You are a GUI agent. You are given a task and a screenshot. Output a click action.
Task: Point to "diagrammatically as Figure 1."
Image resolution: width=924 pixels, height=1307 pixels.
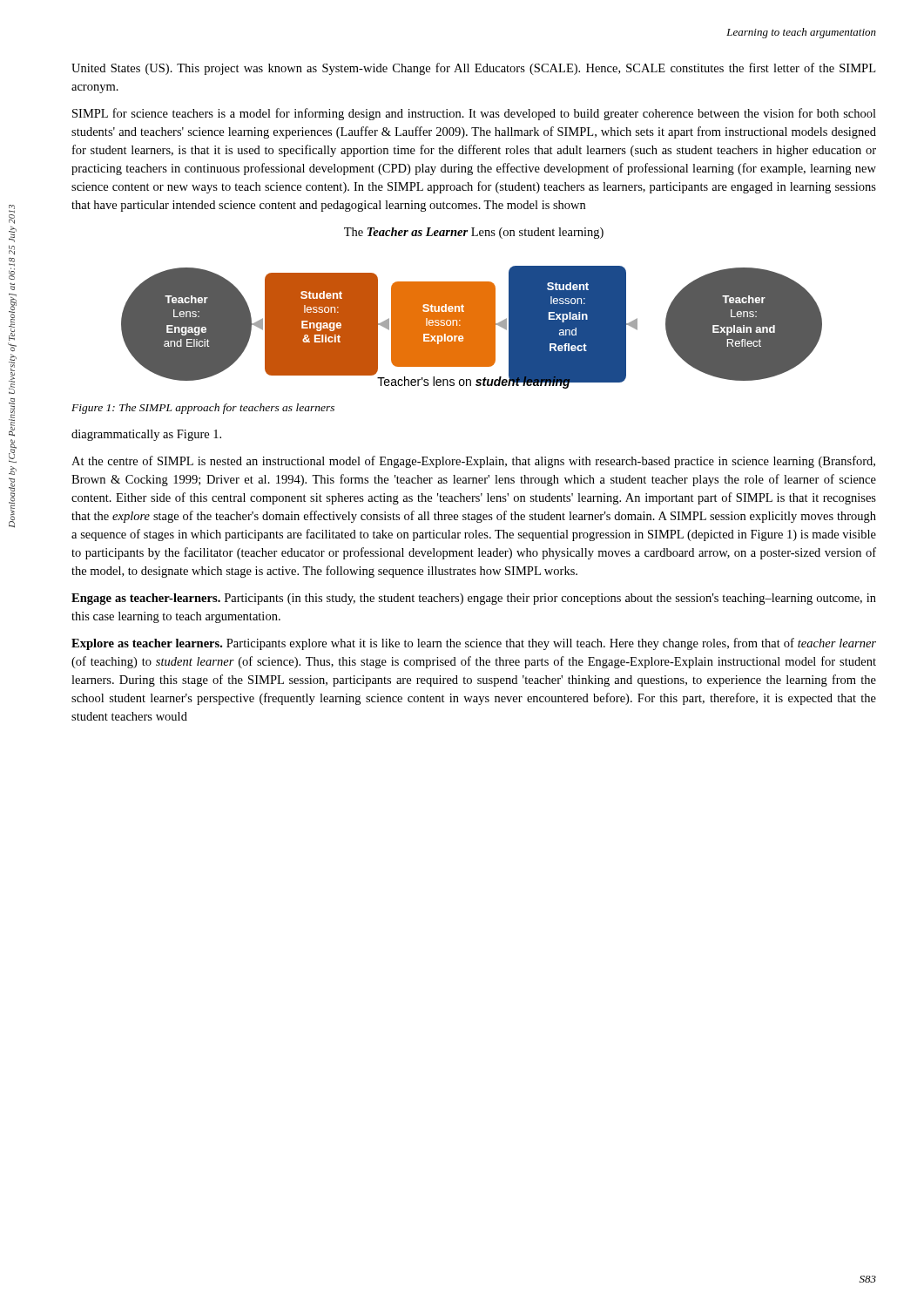(x=147, y=434)
